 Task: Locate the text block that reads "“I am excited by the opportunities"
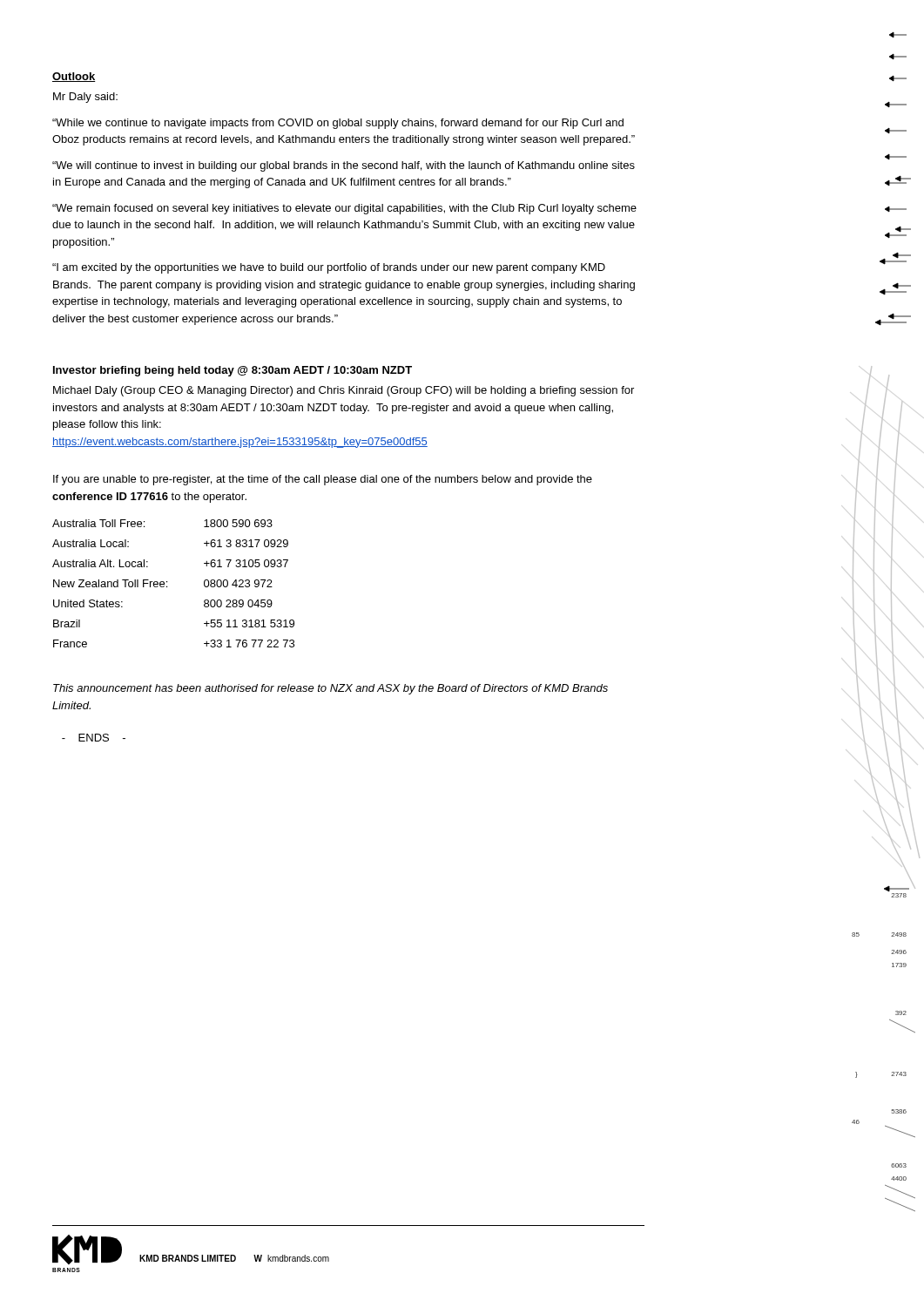[x=344, y=293]
